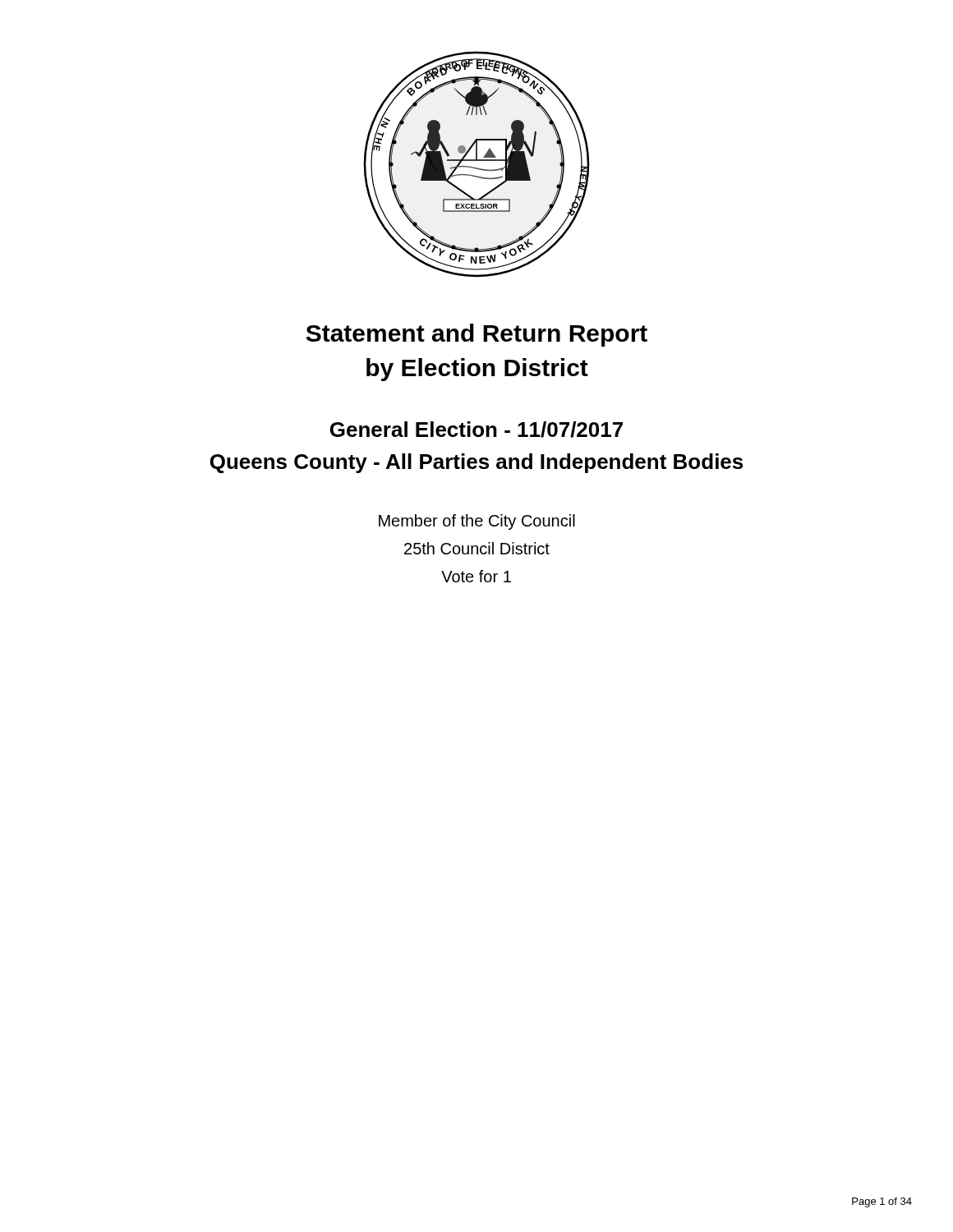Click on the passage starting "Member of the City Council 25th Council District"
Viewport: 953px width, 1232px height.
(x=476, y=549)
